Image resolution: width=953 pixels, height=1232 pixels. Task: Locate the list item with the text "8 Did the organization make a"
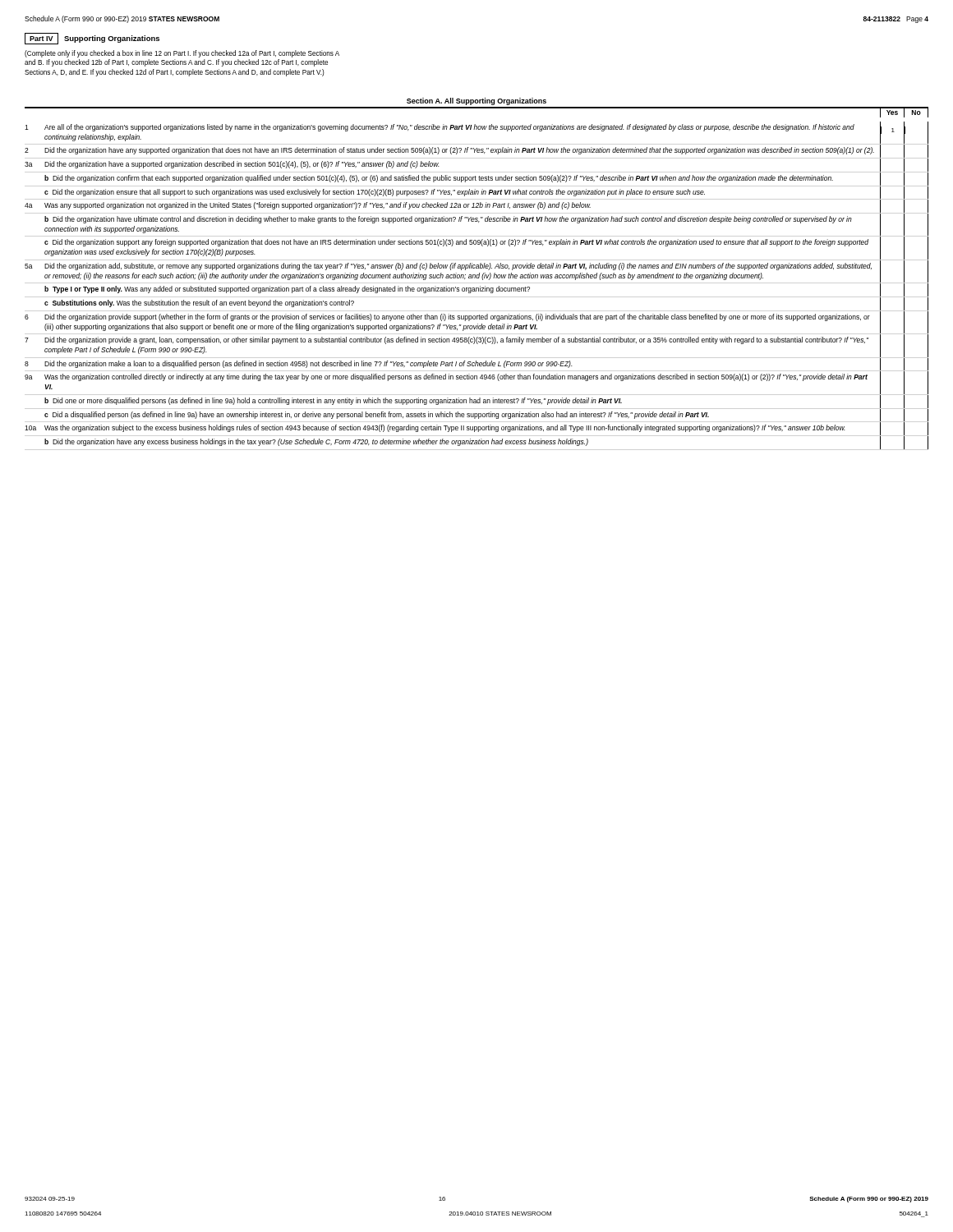tap(476, 364)
